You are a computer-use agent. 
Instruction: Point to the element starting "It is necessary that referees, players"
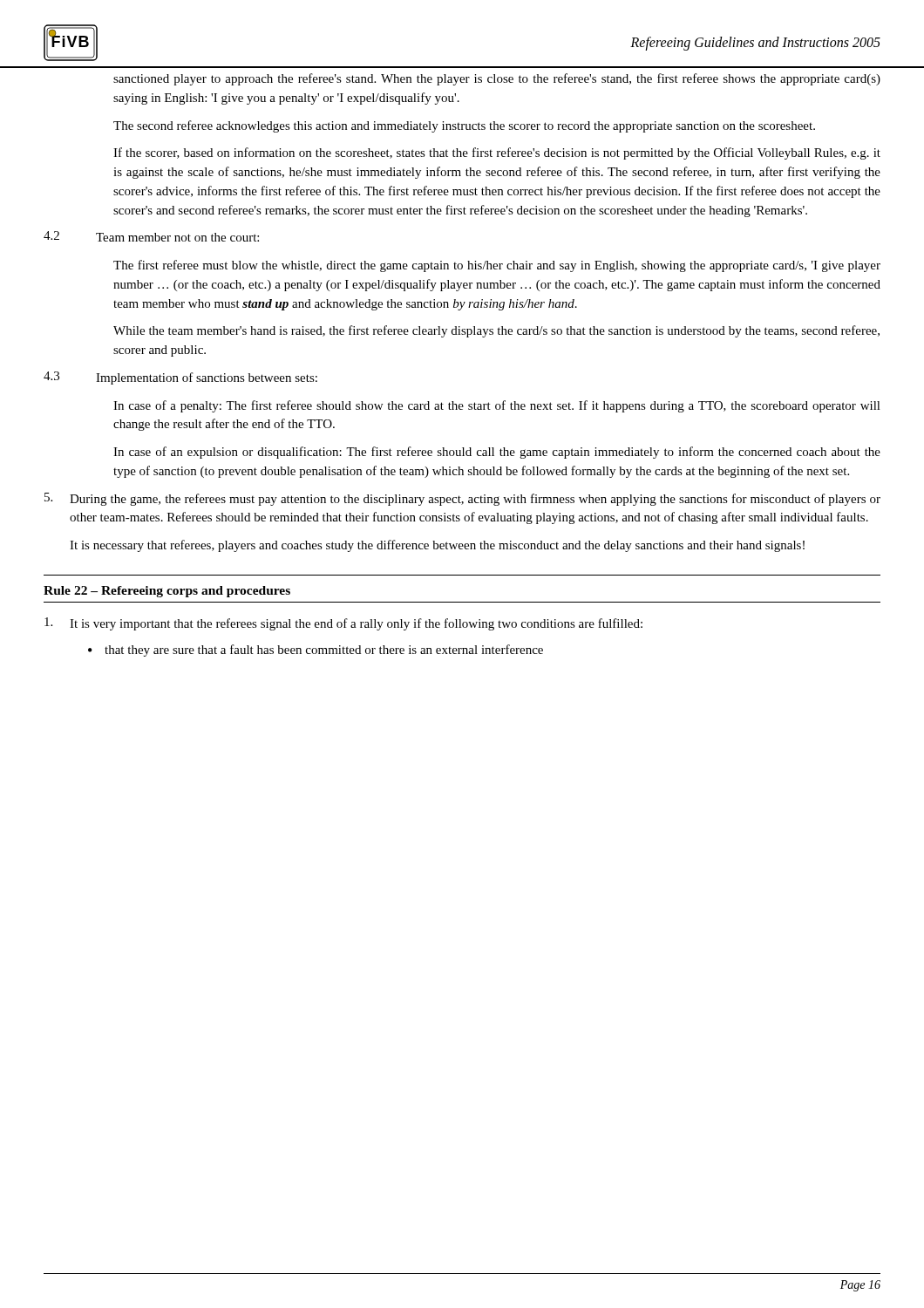pos(438,545)
